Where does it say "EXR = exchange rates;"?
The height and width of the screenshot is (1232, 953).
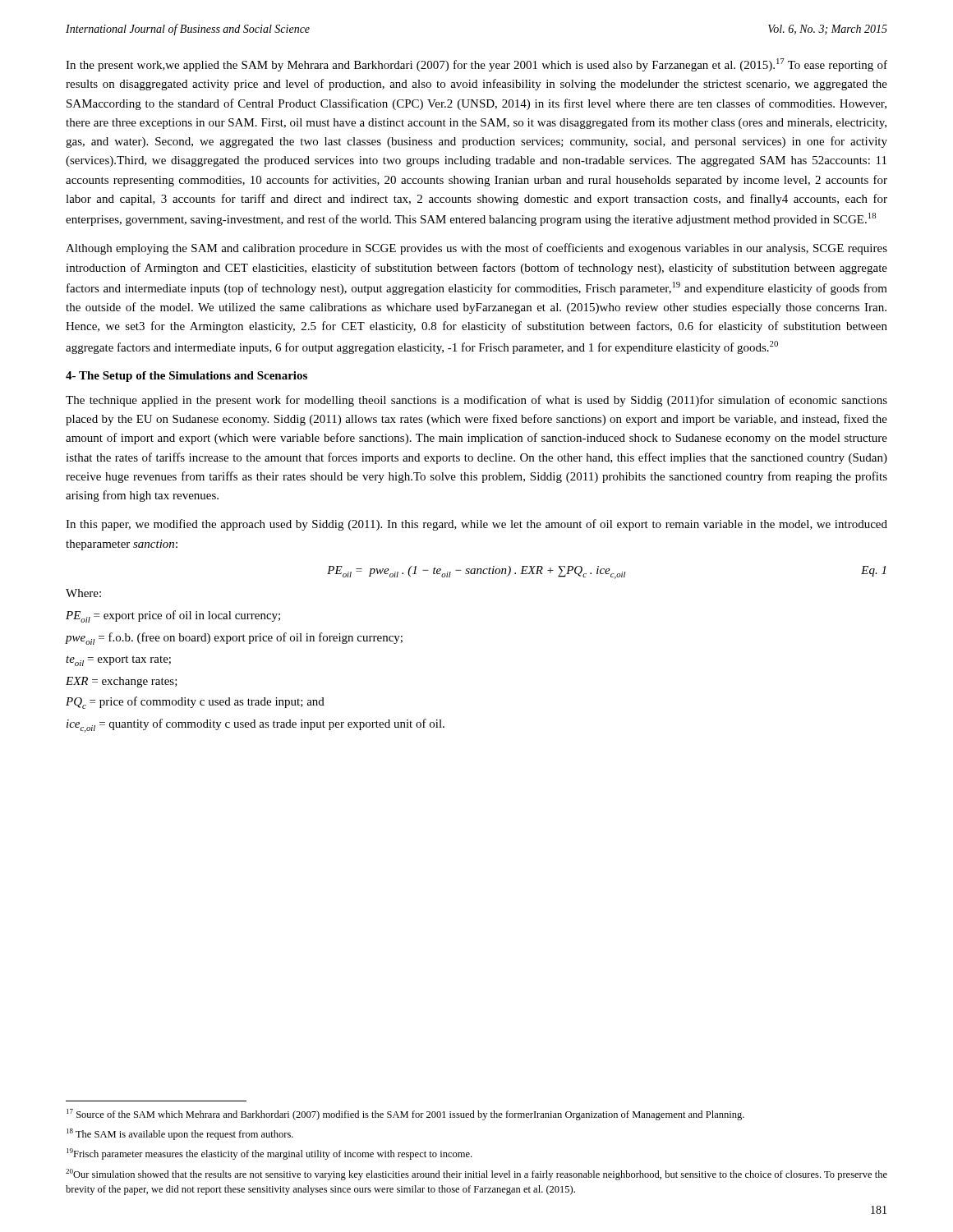click(x=122, y=681)
